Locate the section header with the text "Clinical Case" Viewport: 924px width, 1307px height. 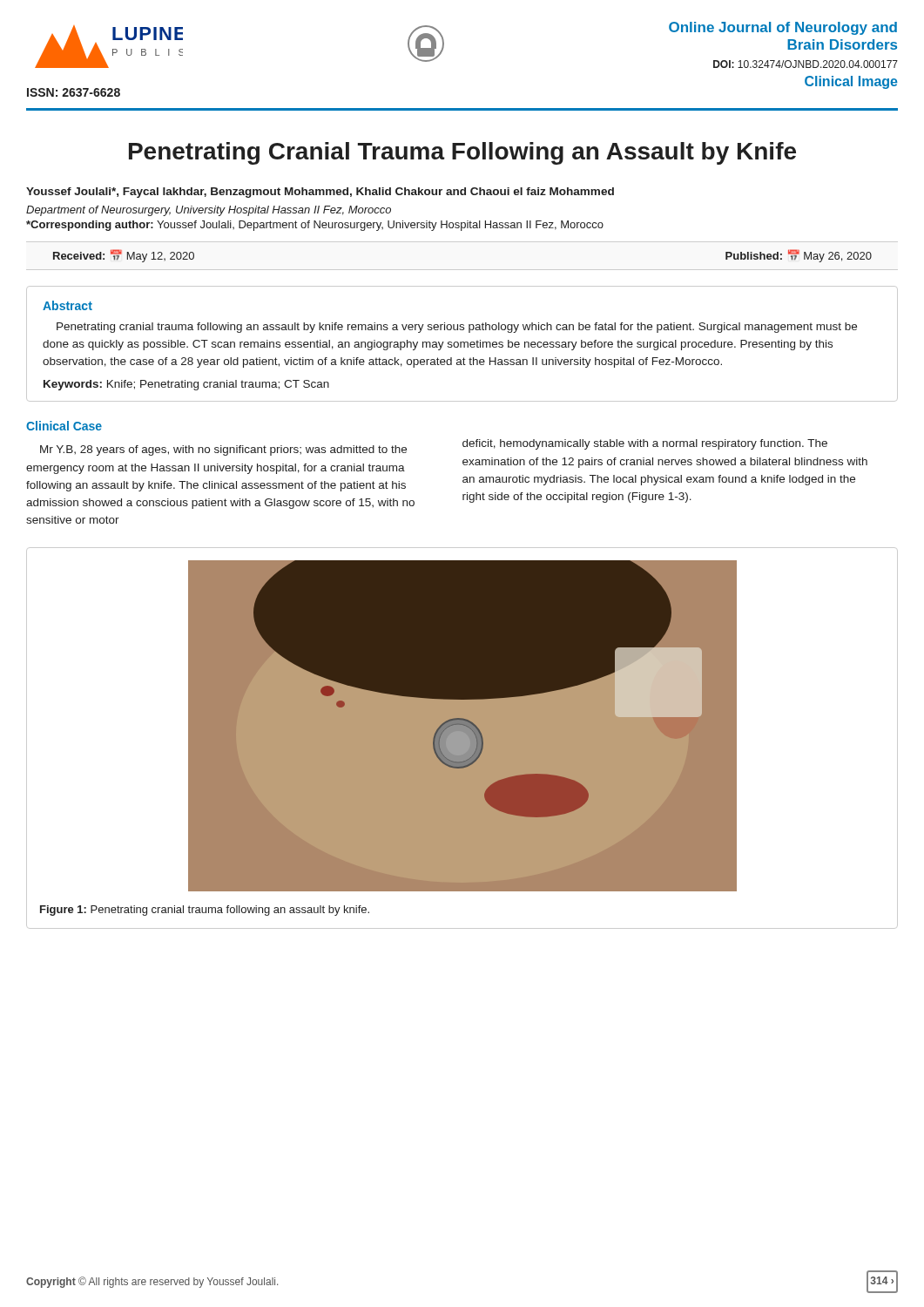click(64, 426)
